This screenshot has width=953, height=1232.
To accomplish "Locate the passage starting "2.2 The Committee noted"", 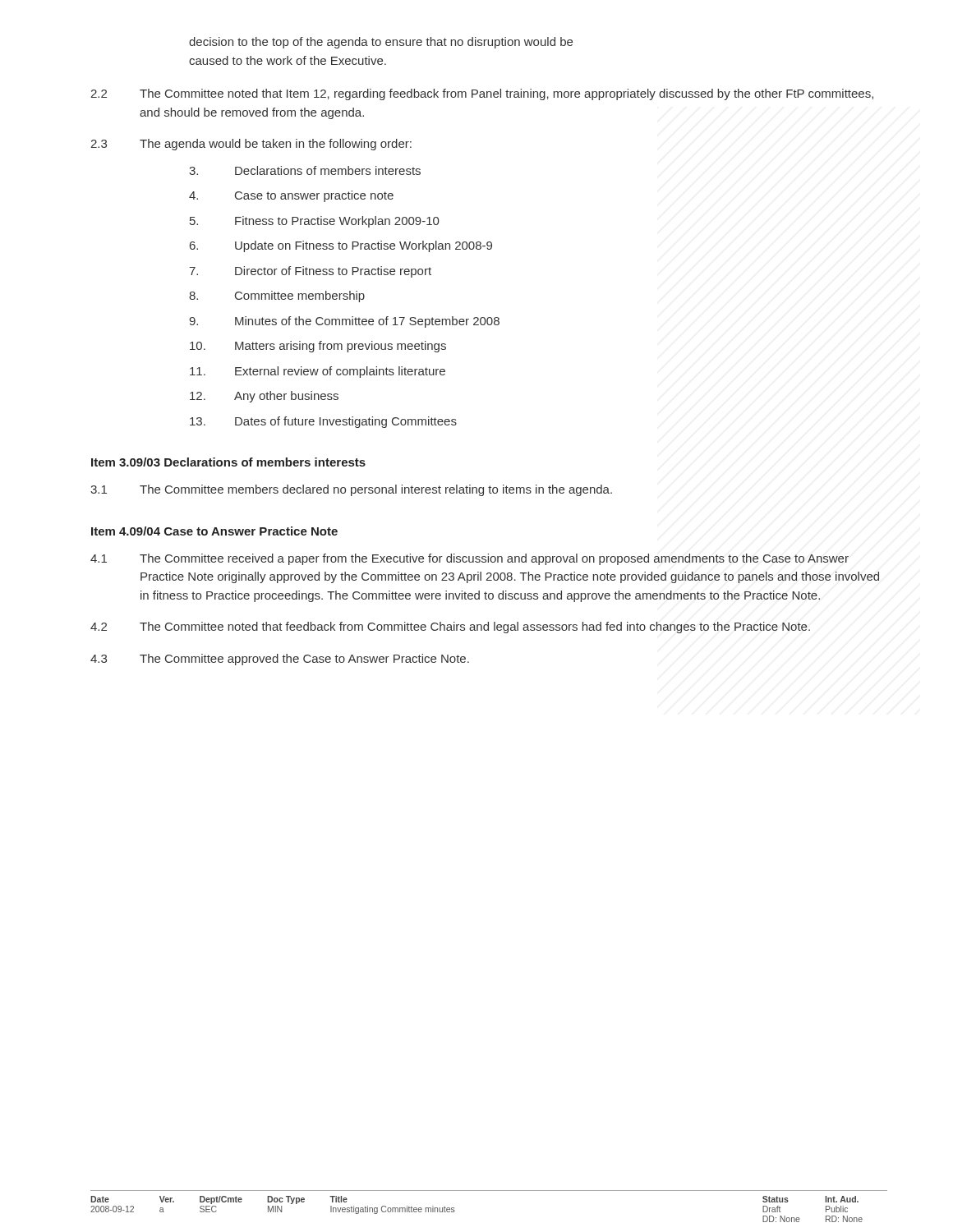I will (489, 103).
